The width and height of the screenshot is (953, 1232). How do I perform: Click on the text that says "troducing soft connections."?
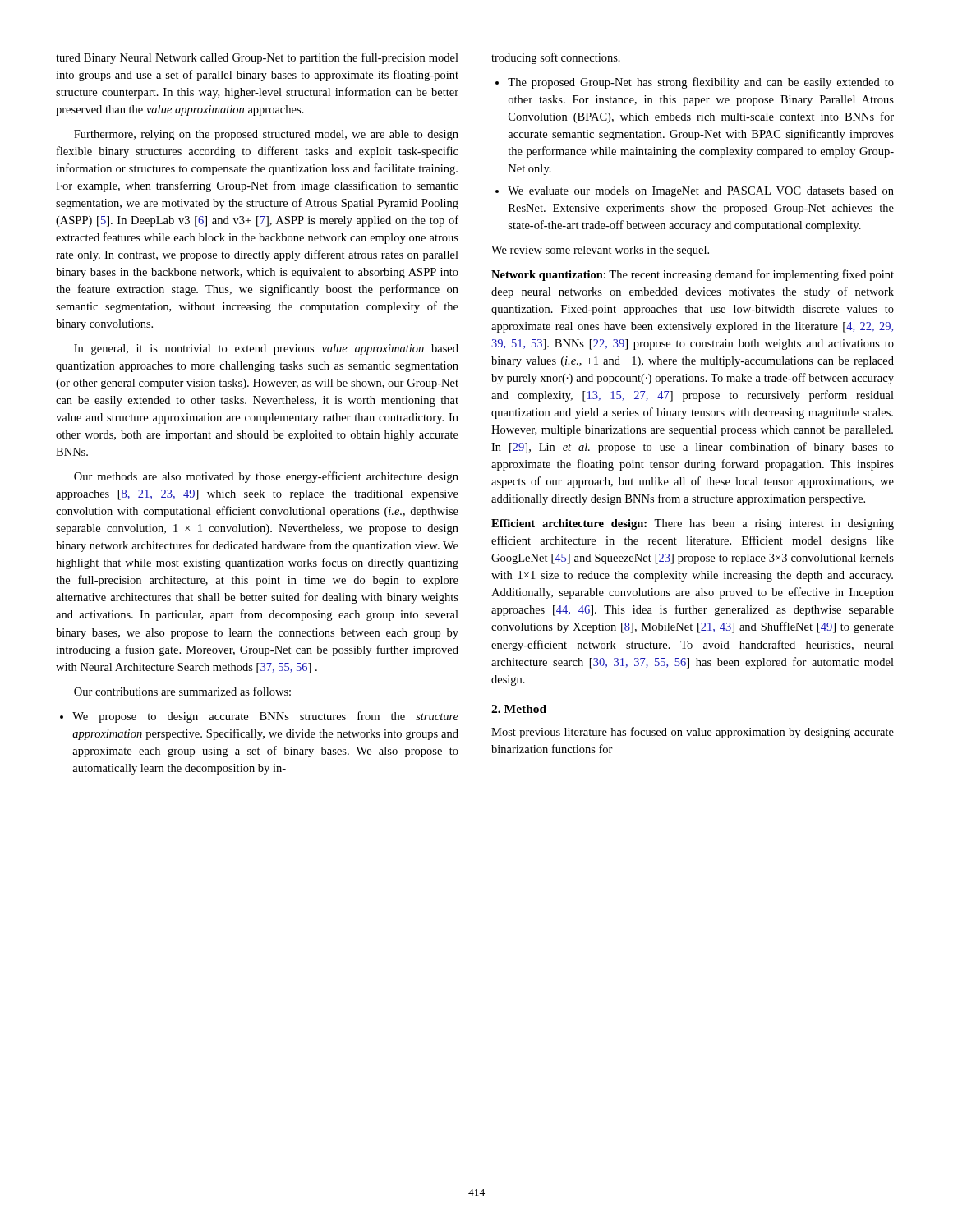556,58
